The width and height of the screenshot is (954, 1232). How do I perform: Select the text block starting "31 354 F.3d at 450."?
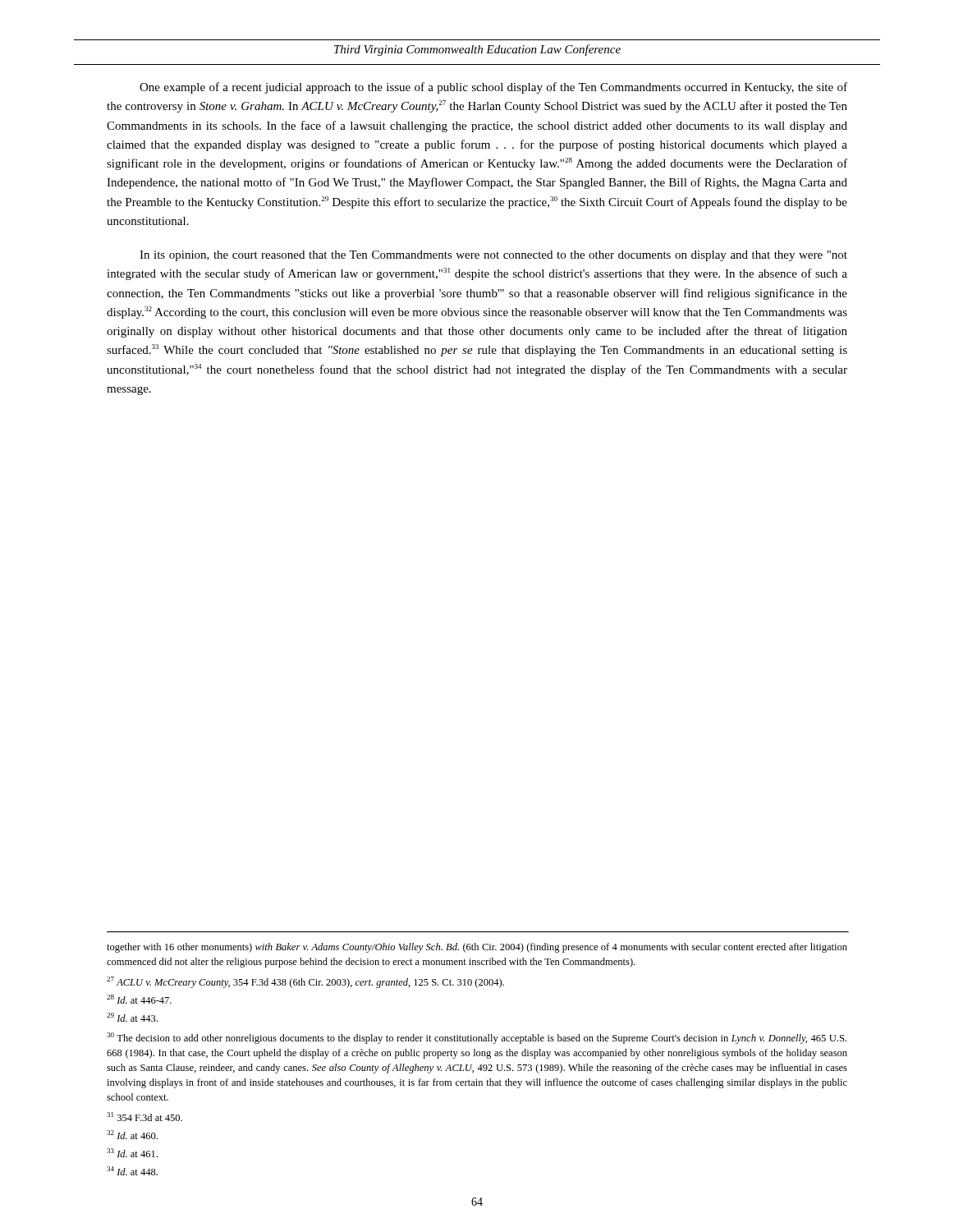pyautogui.click(x=145, y=1117)
